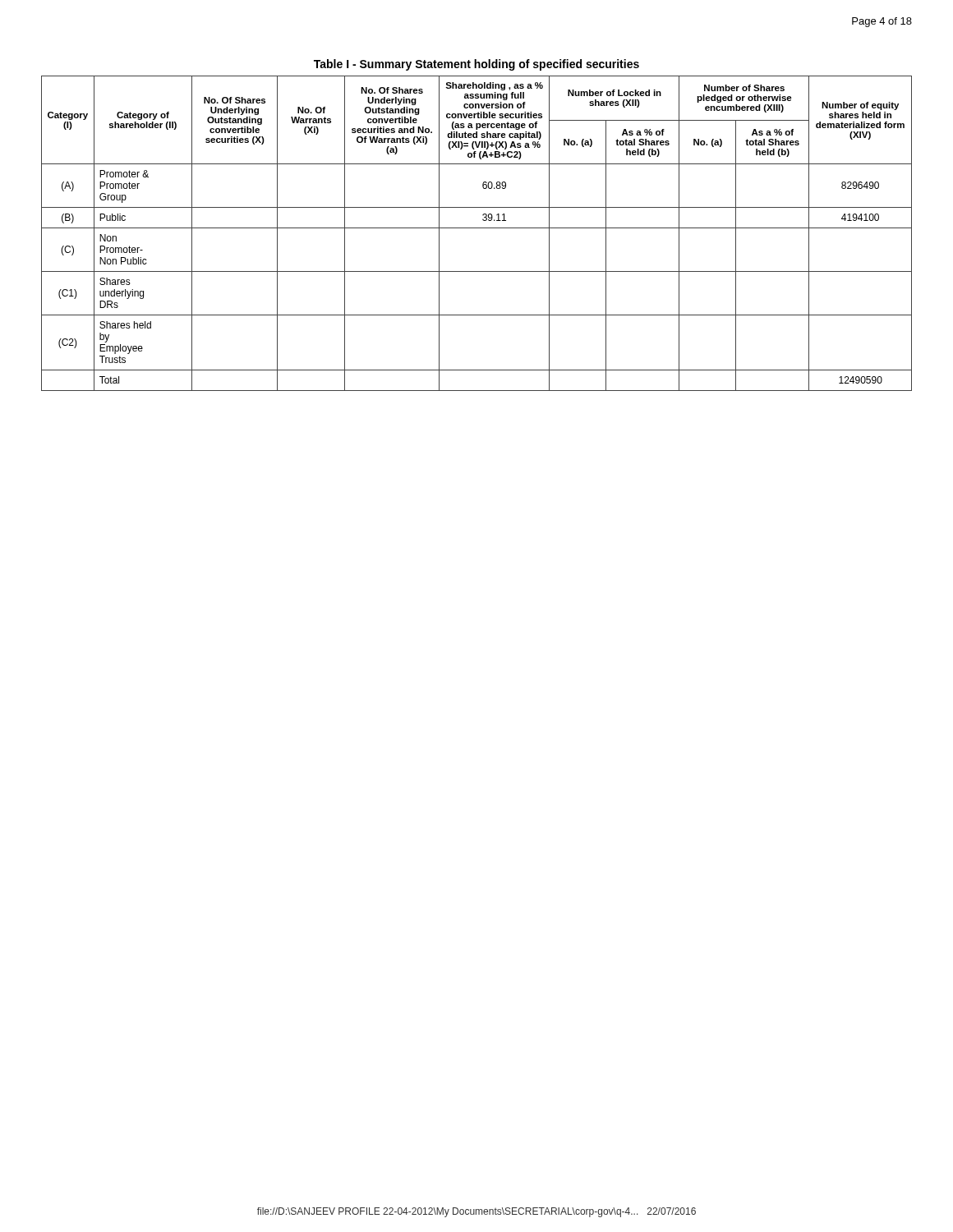Locate the table with the text "Shares underlying DRs"
This screenshot has height=1232, width=953.
pyautogui.click(x=476, y=224)
